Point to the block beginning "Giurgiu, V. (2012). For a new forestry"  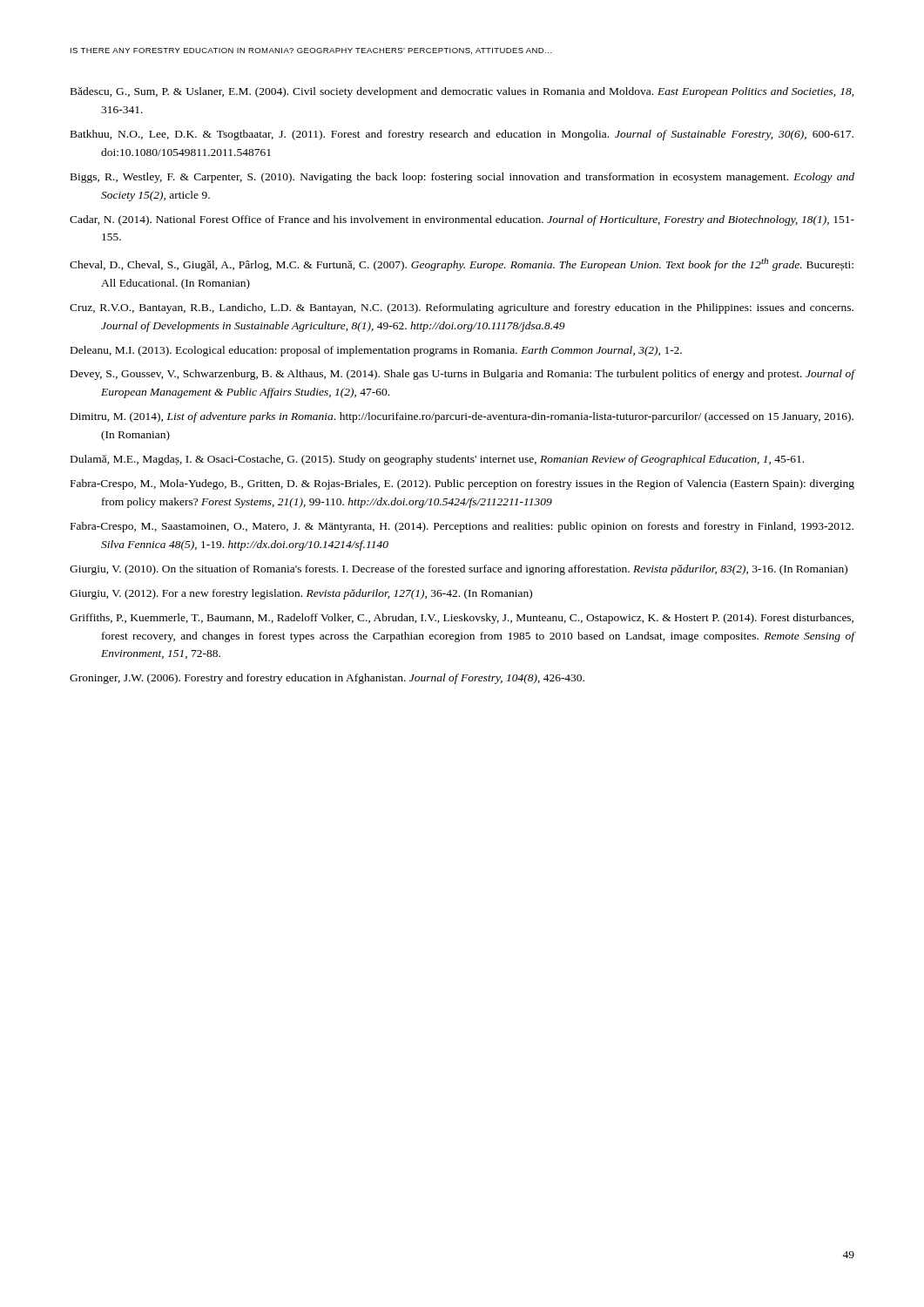tap(301, 593)
